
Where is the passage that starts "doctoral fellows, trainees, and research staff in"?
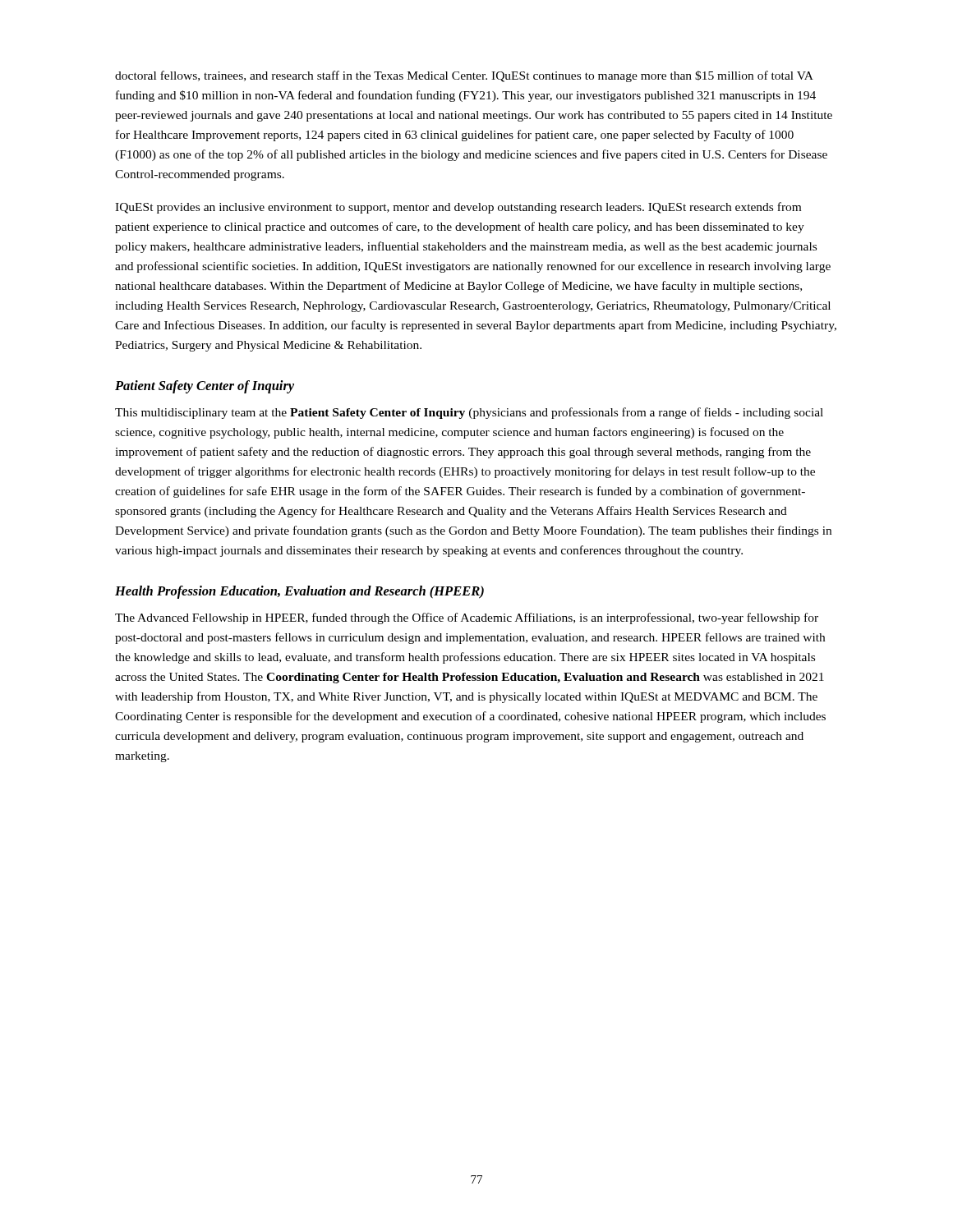474,124
